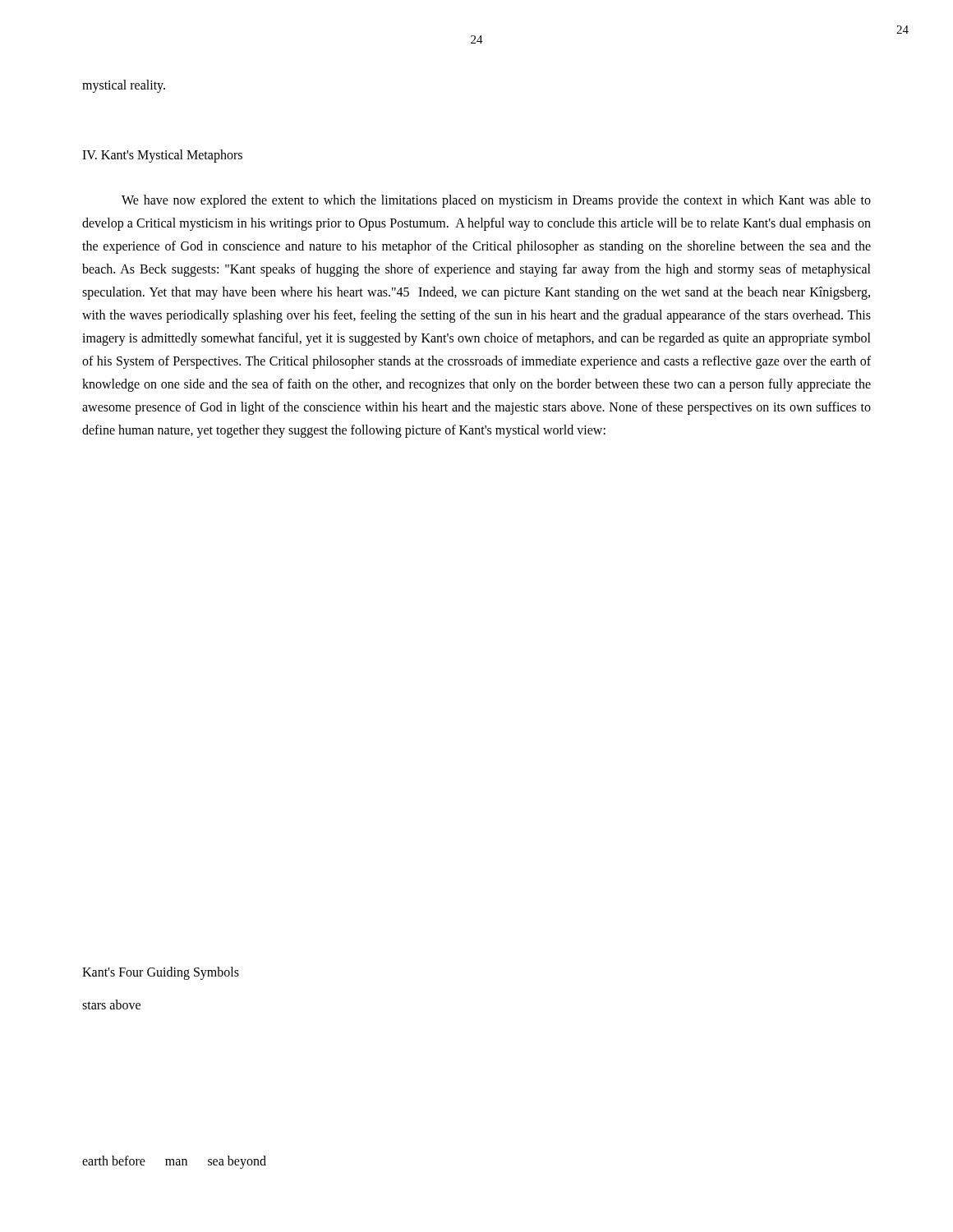
Task: Click on the text that says "Kant's Four Guiding Symbols"
Action: [161, 972]
